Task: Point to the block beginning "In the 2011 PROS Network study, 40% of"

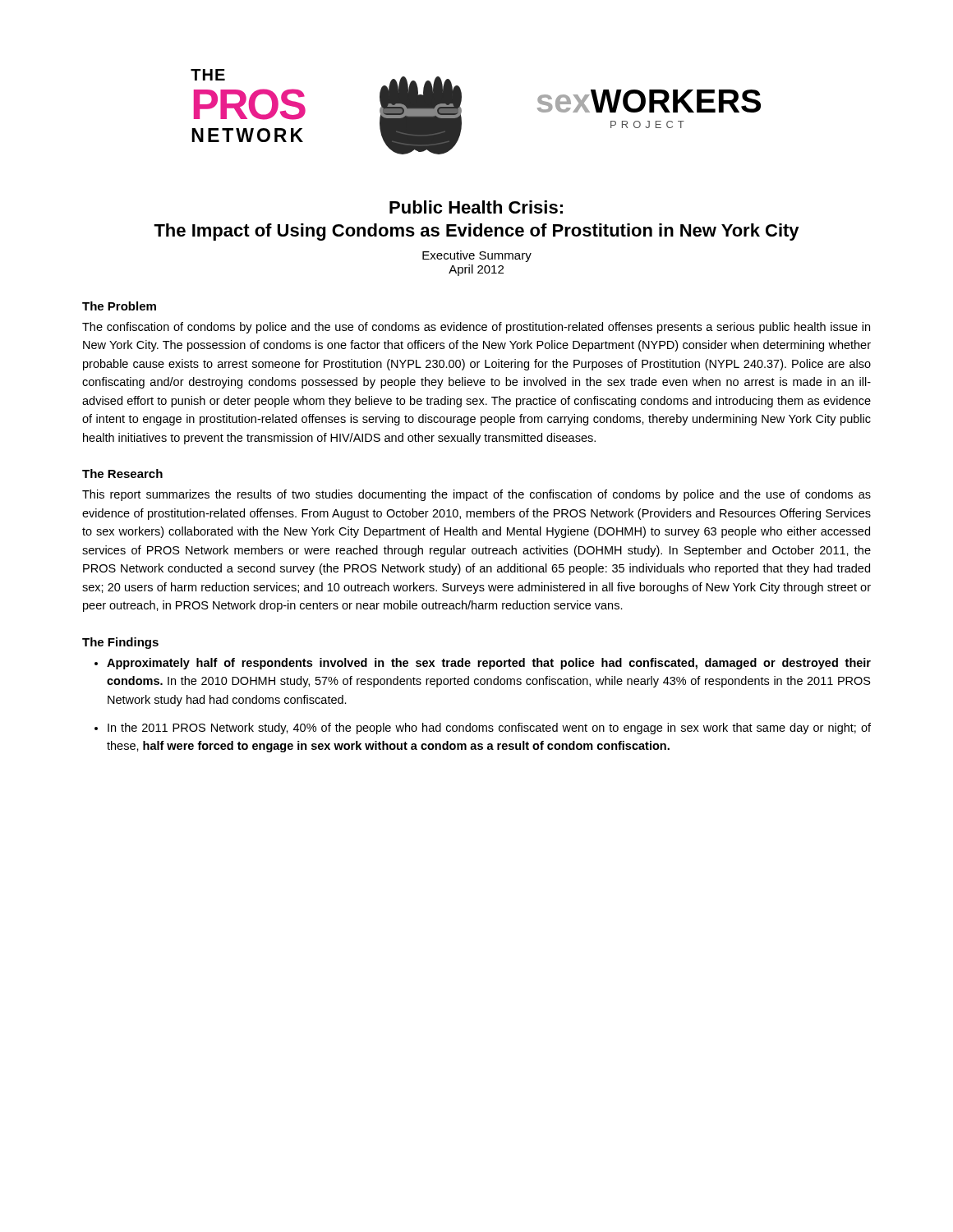Action: pyautogui.click(x=489, y=737)
